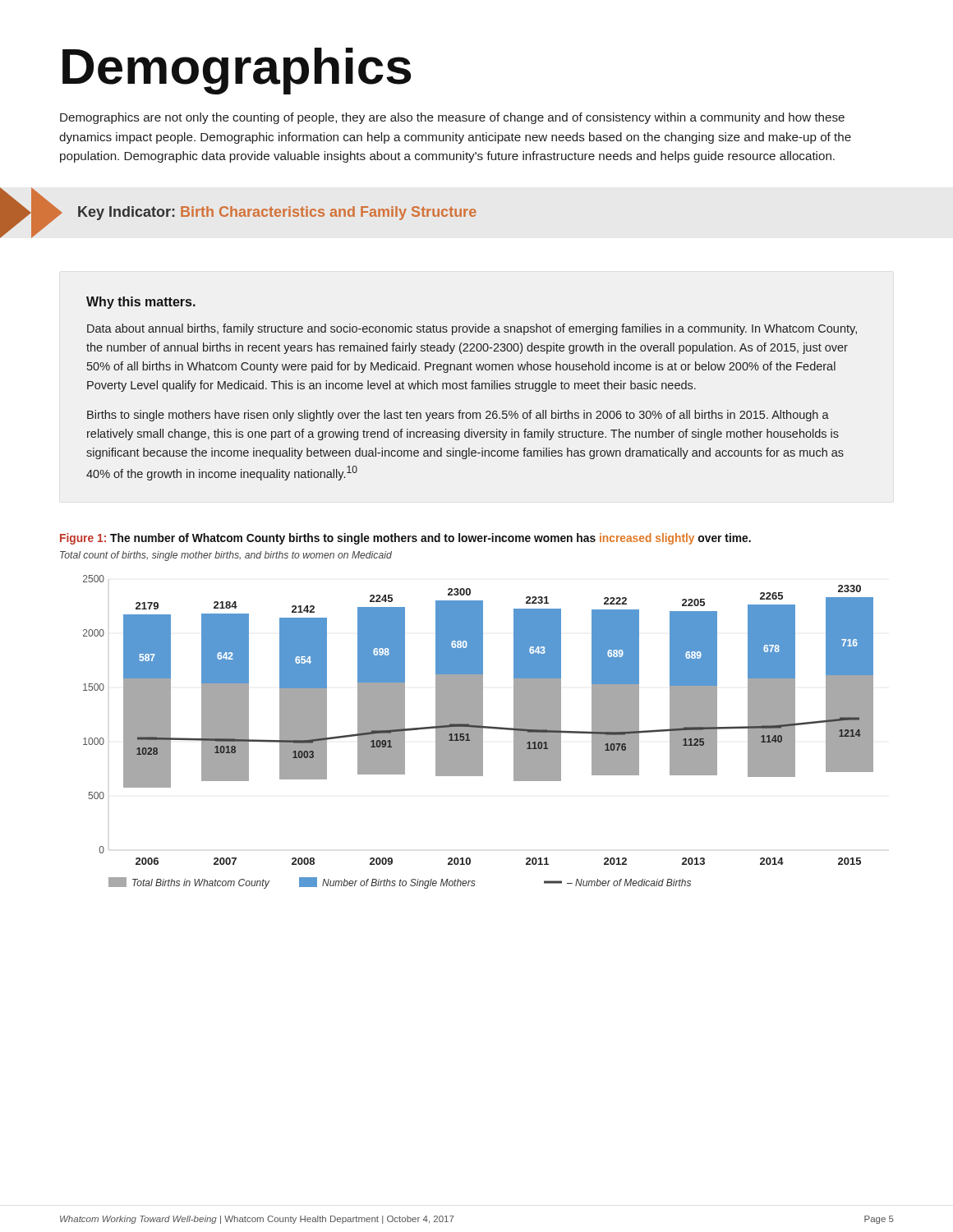The width and height of the screenshot is (953, 1232).
Task: Select the text block containing "Demographics are not only the"
Action: [455, 136]
